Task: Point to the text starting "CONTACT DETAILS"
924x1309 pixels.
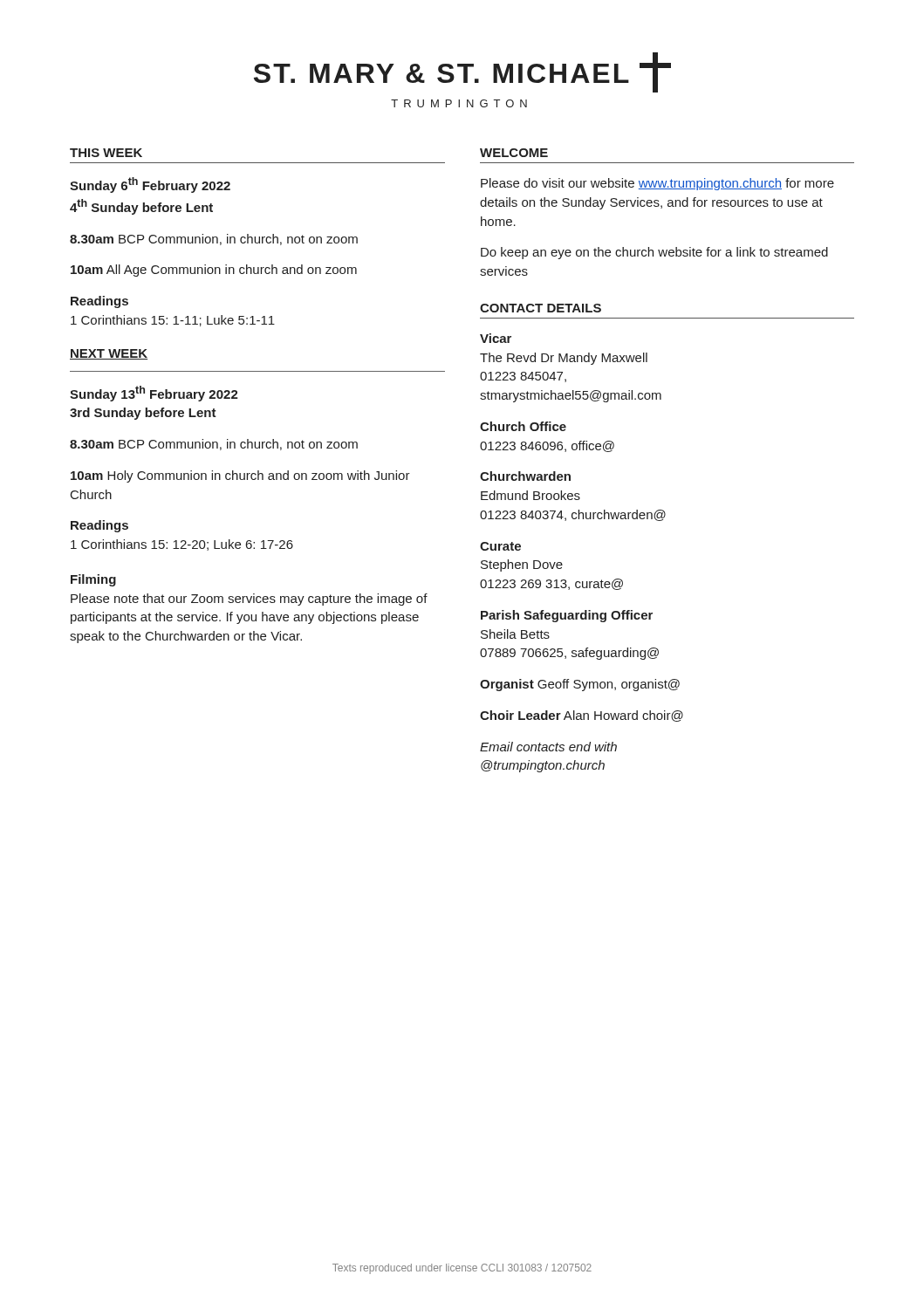Action: pos(541,307)
